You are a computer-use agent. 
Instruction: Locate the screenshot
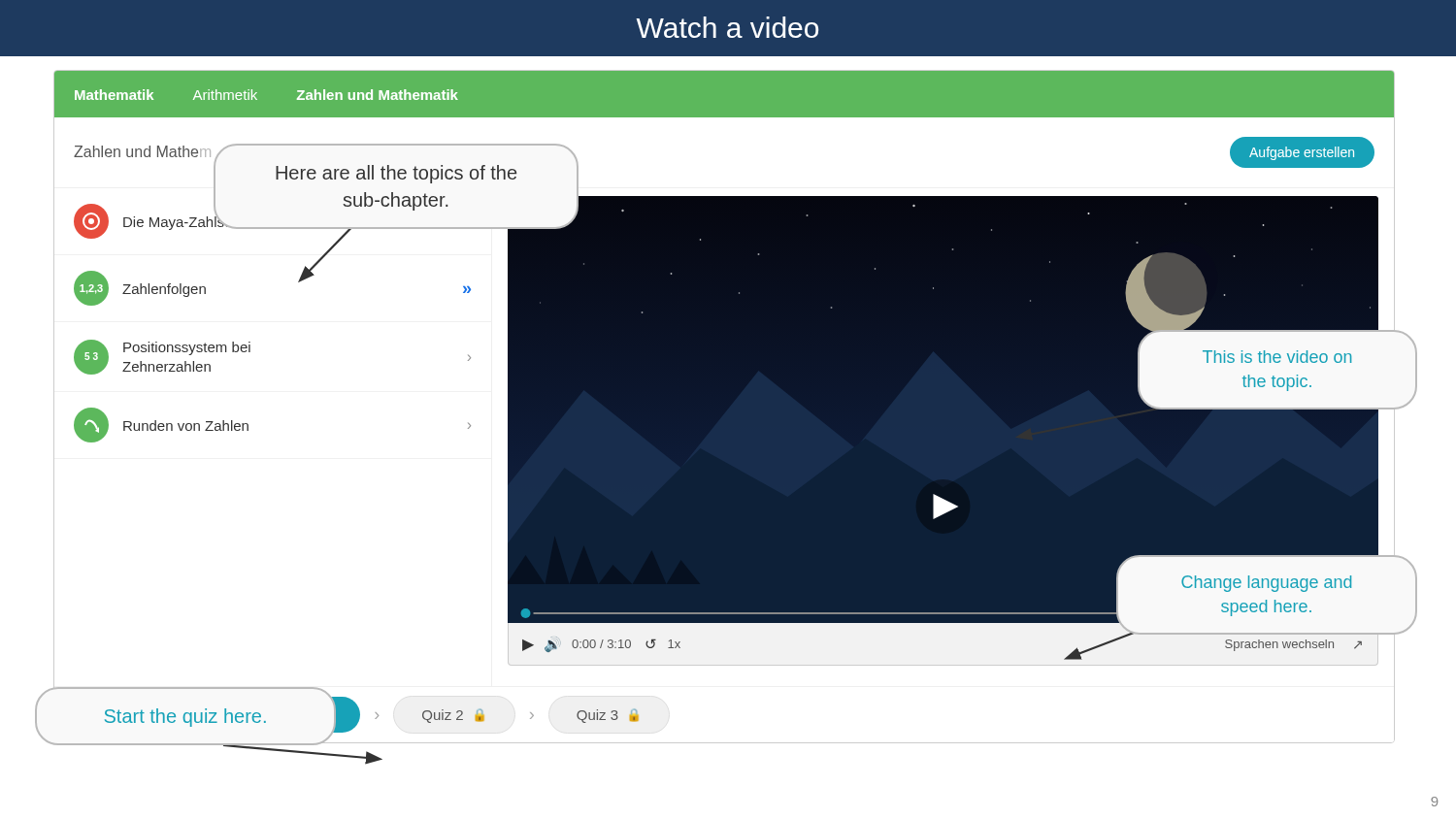coord(724,407)
